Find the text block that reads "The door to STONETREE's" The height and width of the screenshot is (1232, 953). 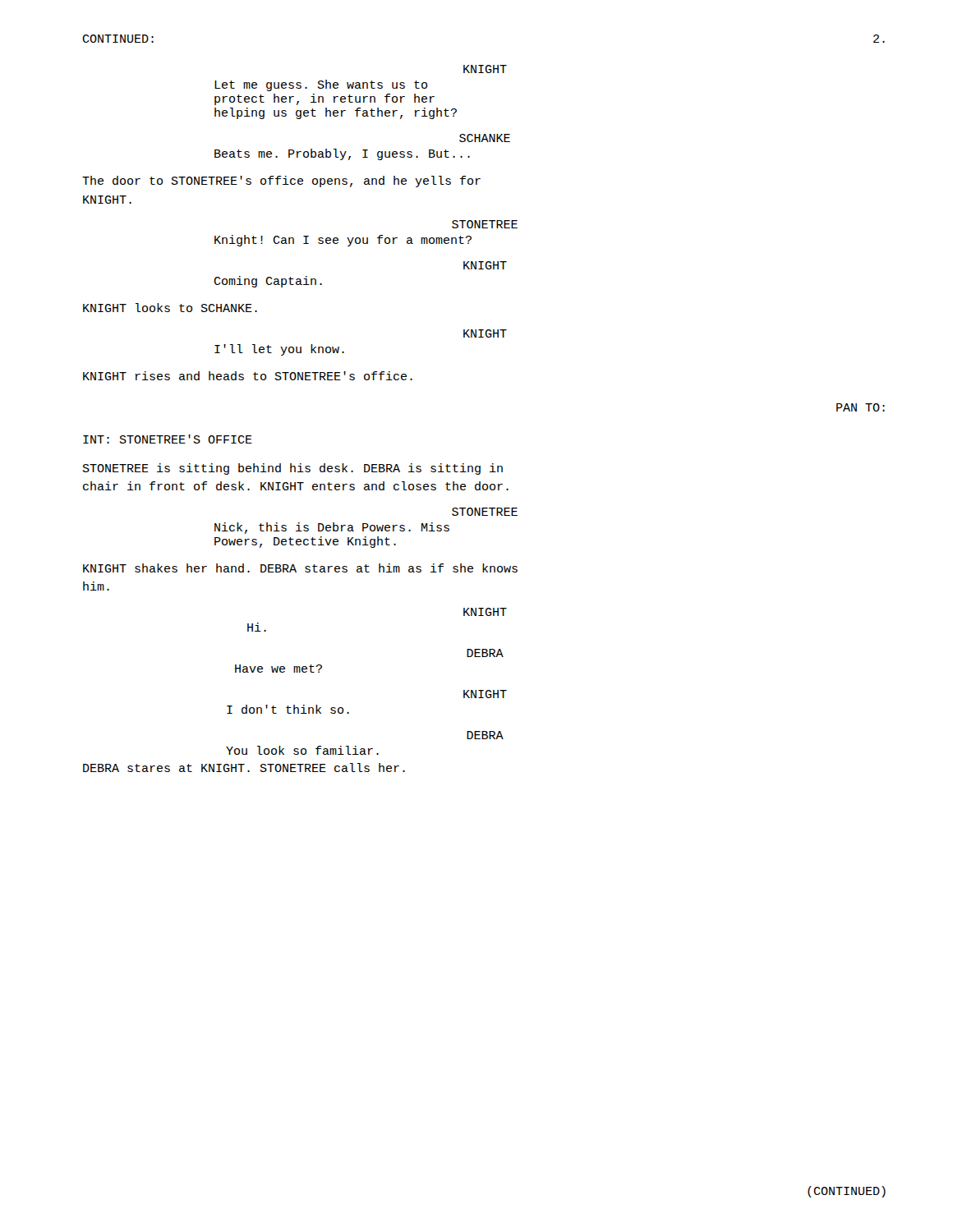pyautogui.click(x=282, y=191)
